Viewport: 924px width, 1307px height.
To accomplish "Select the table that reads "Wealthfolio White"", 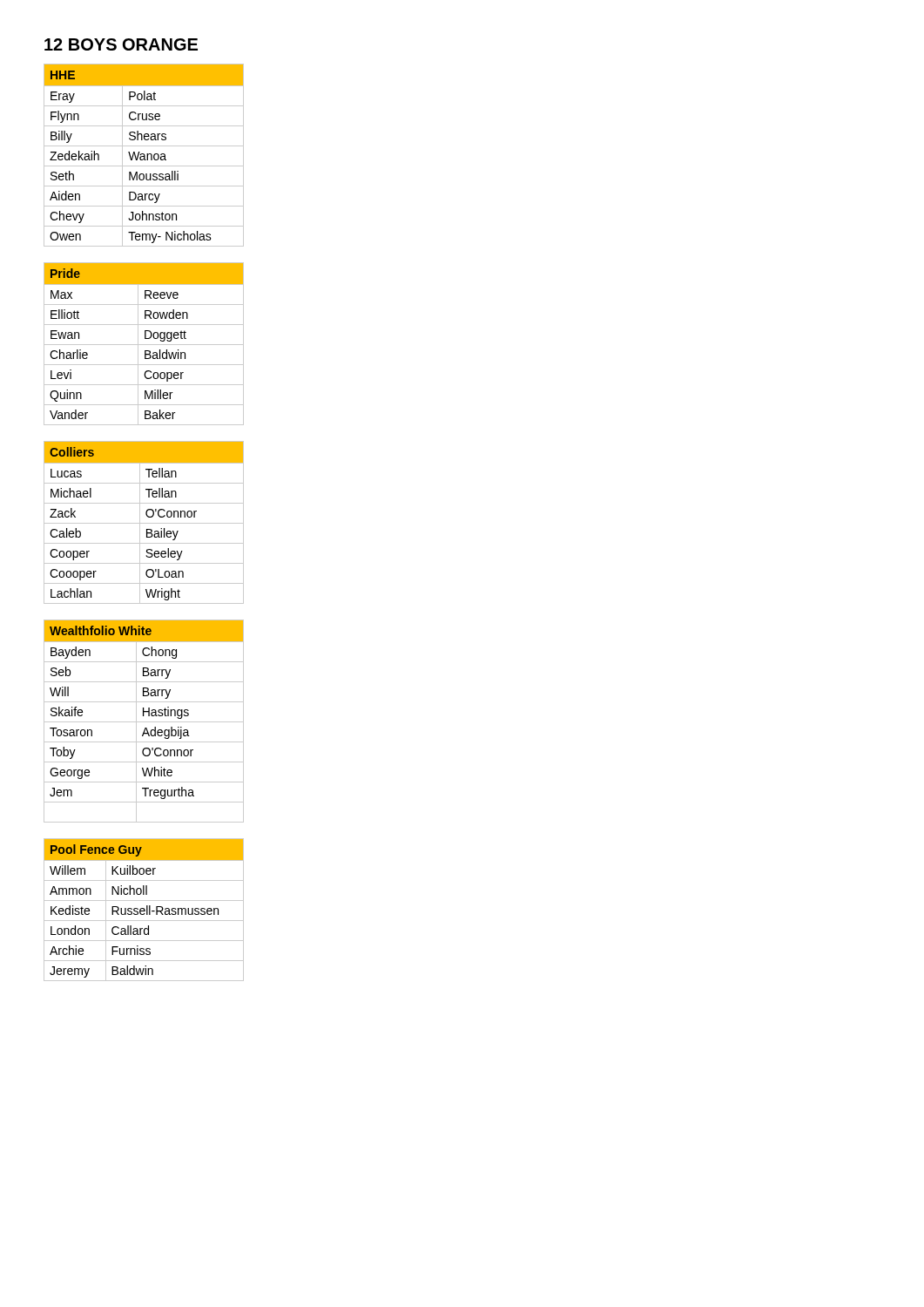I will click(462, 721).
